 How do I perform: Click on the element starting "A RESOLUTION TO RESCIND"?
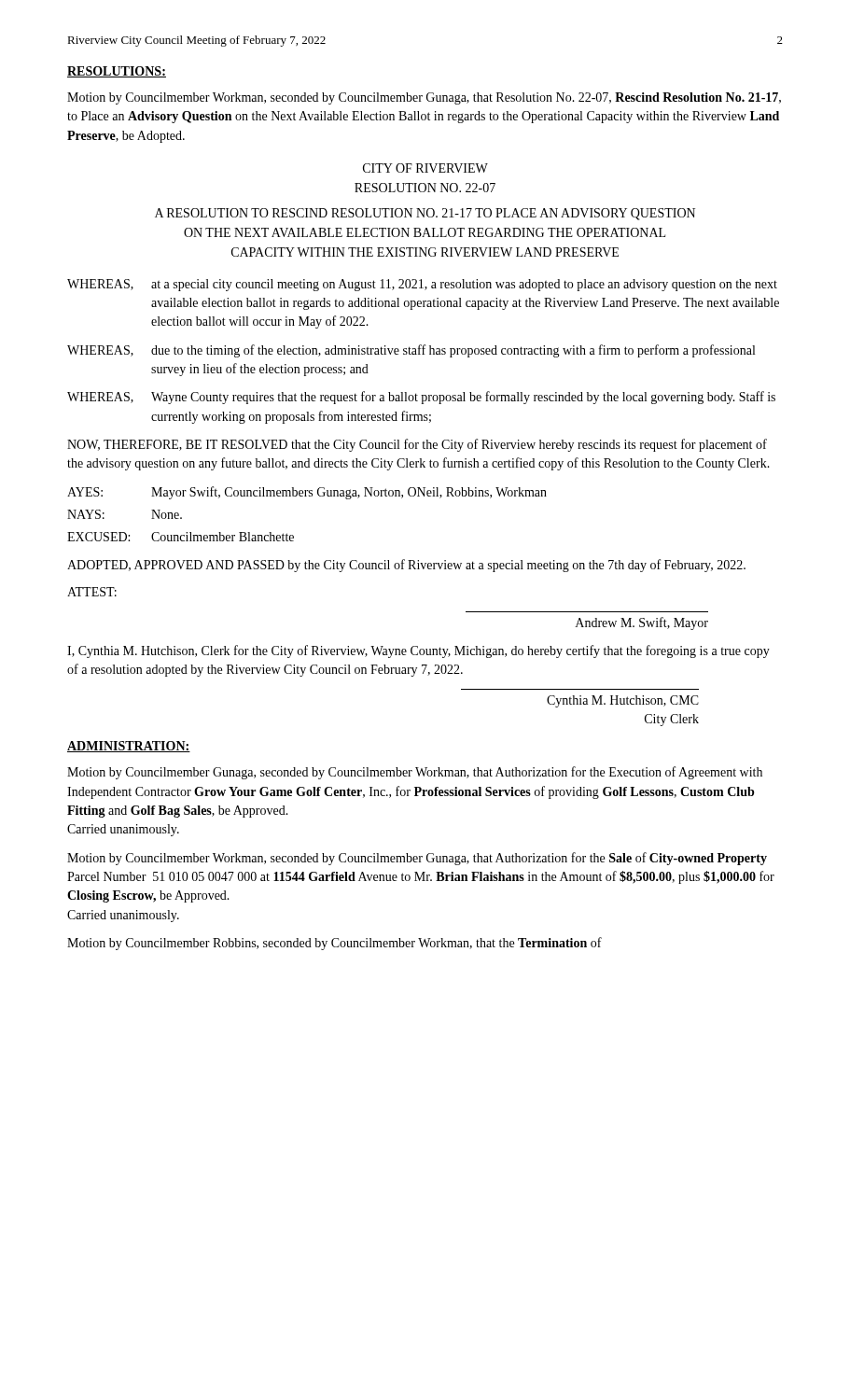pos(425,233)
